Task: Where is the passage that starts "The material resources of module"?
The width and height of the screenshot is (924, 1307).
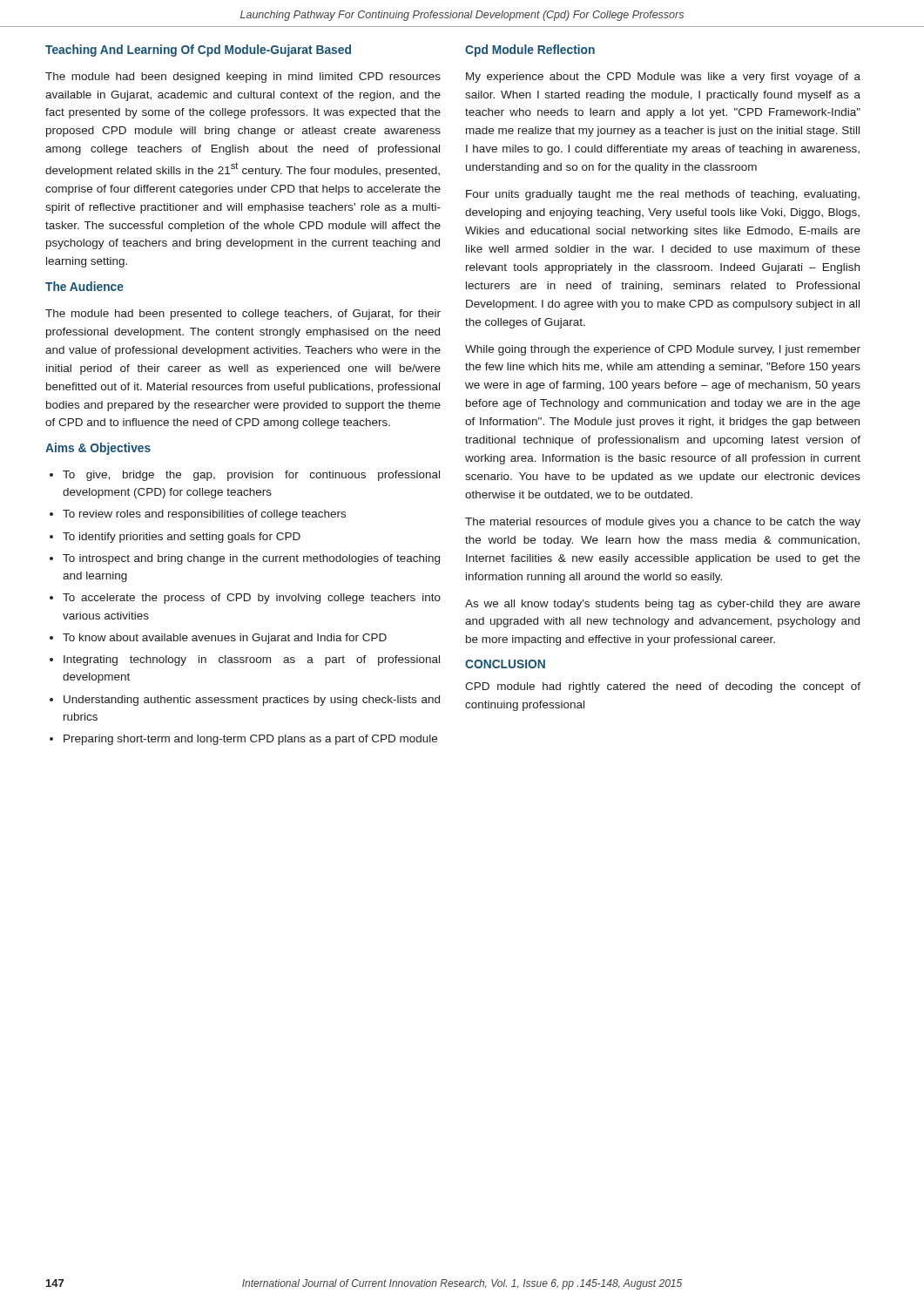Action: tap(663, 550)
